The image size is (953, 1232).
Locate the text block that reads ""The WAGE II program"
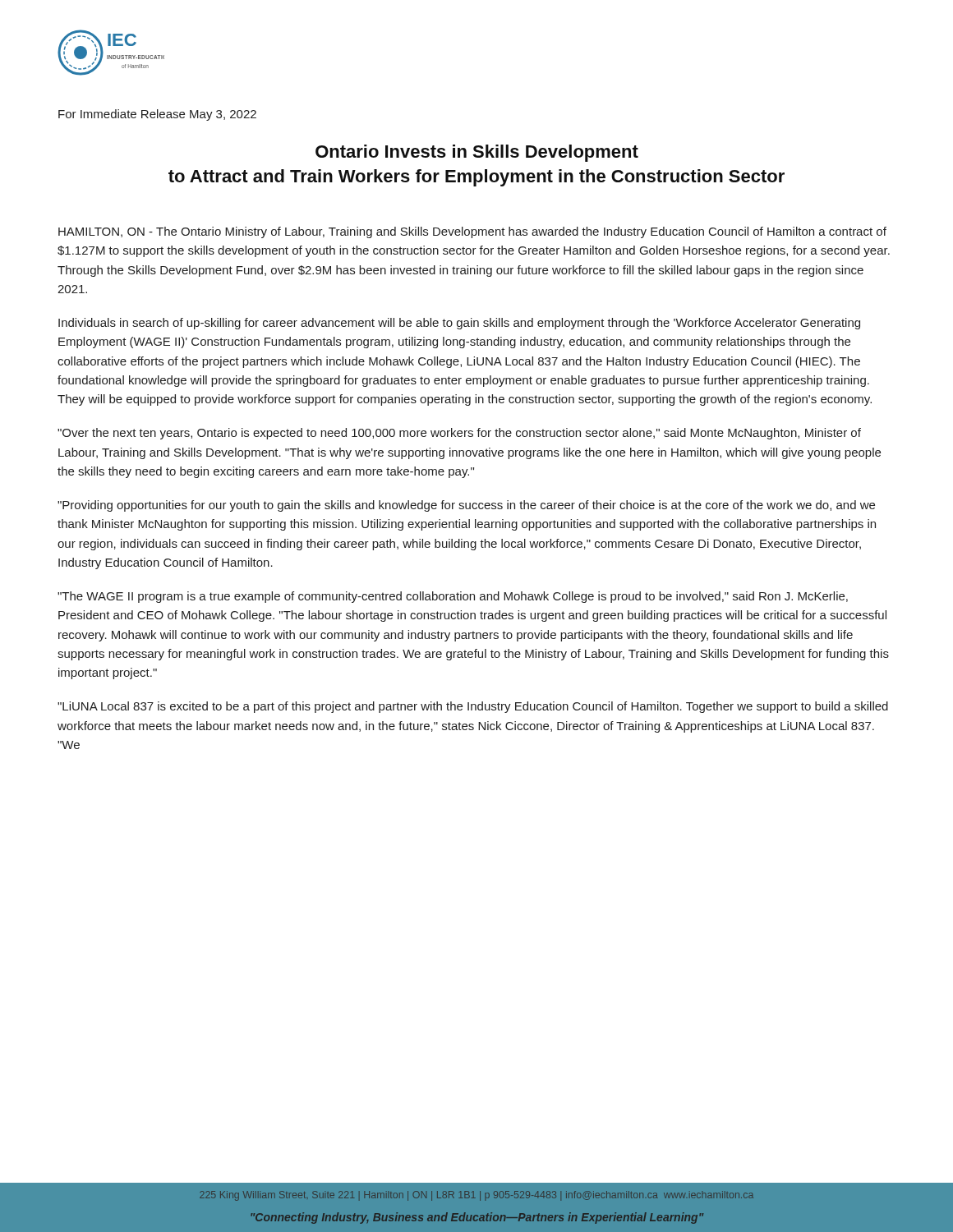click(x=476, y=634)
